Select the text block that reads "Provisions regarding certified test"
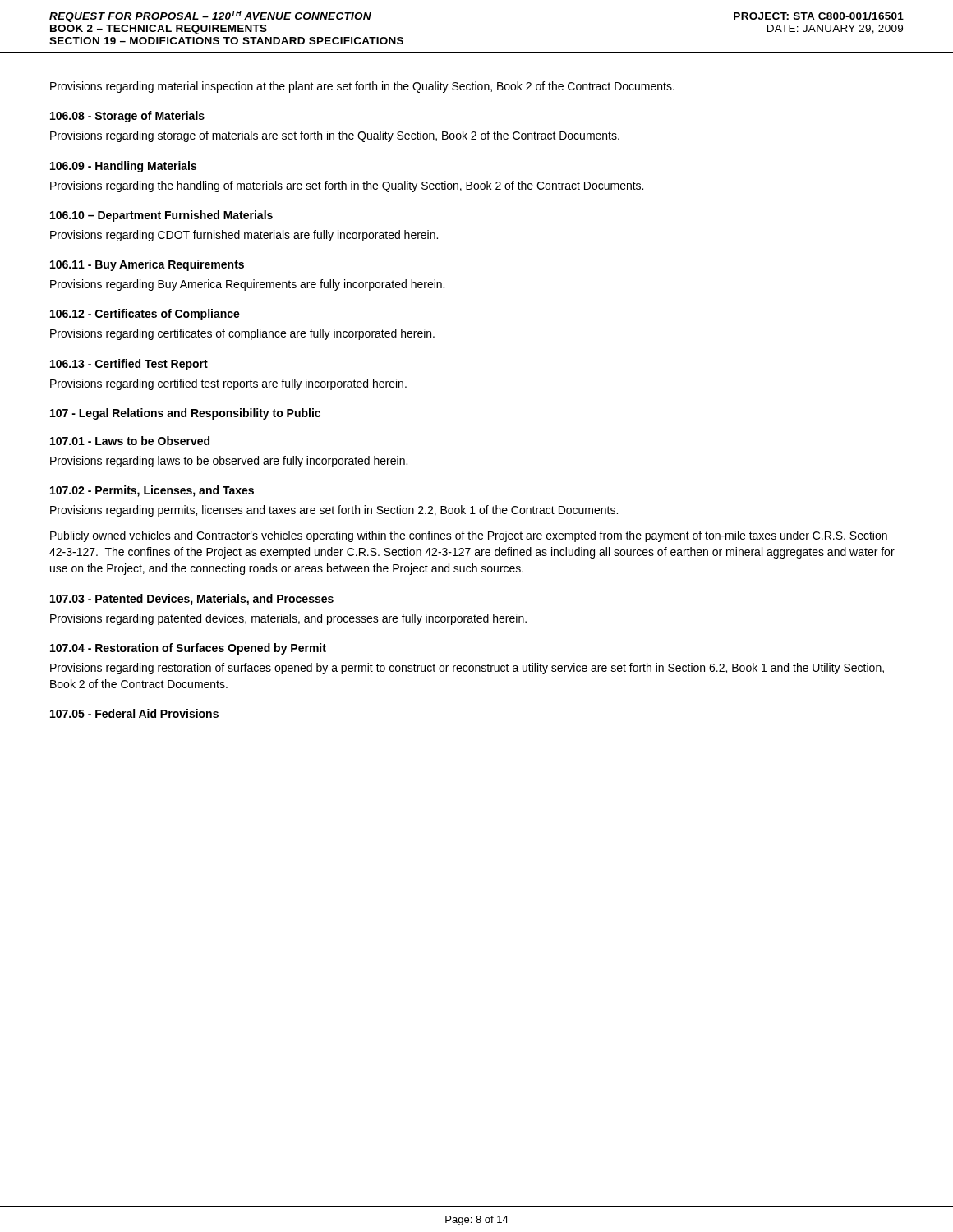This screenshot has height=1232, width=953. point(228,383)
